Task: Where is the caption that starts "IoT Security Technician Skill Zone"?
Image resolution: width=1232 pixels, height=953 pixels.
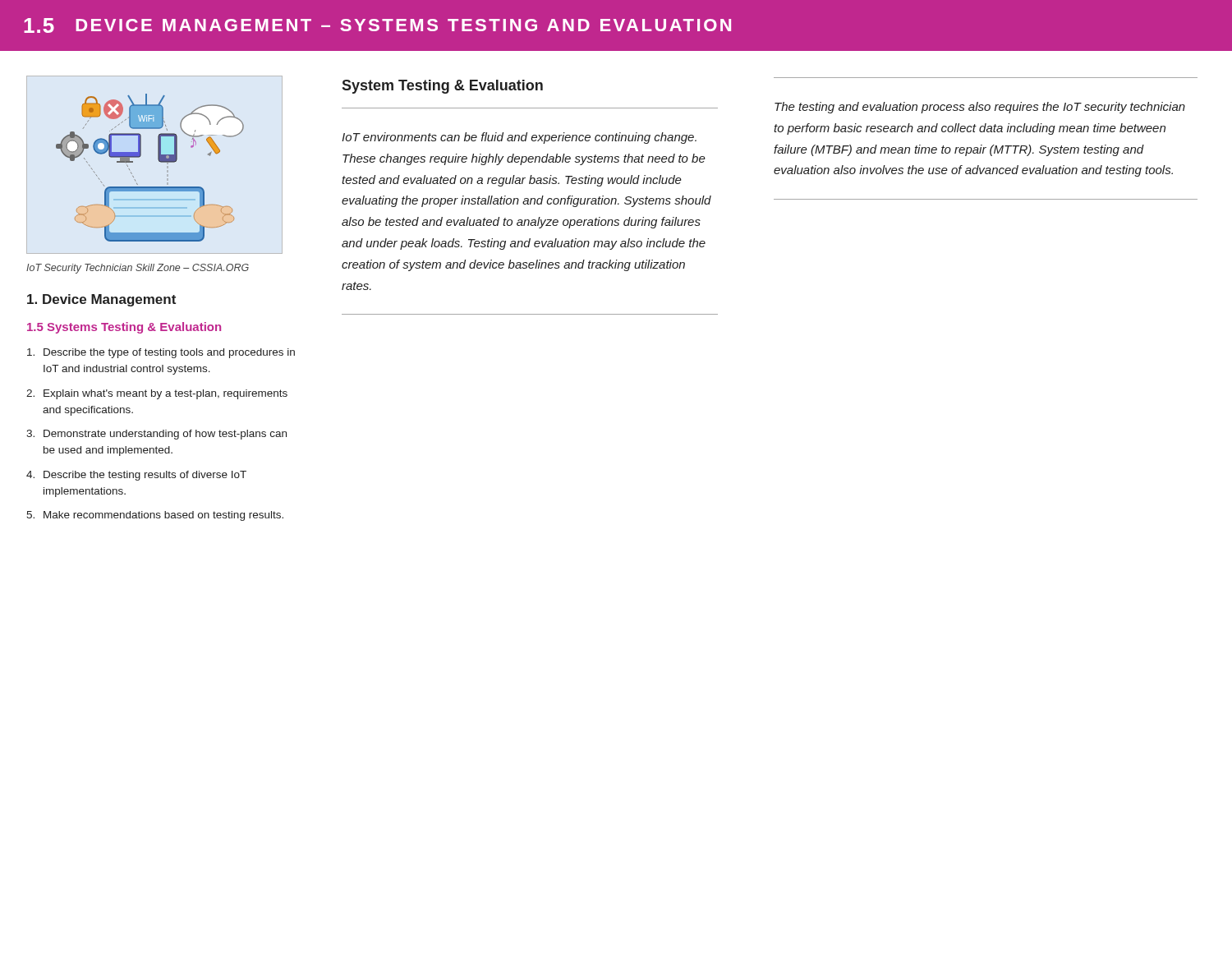Action: [138, 268]
